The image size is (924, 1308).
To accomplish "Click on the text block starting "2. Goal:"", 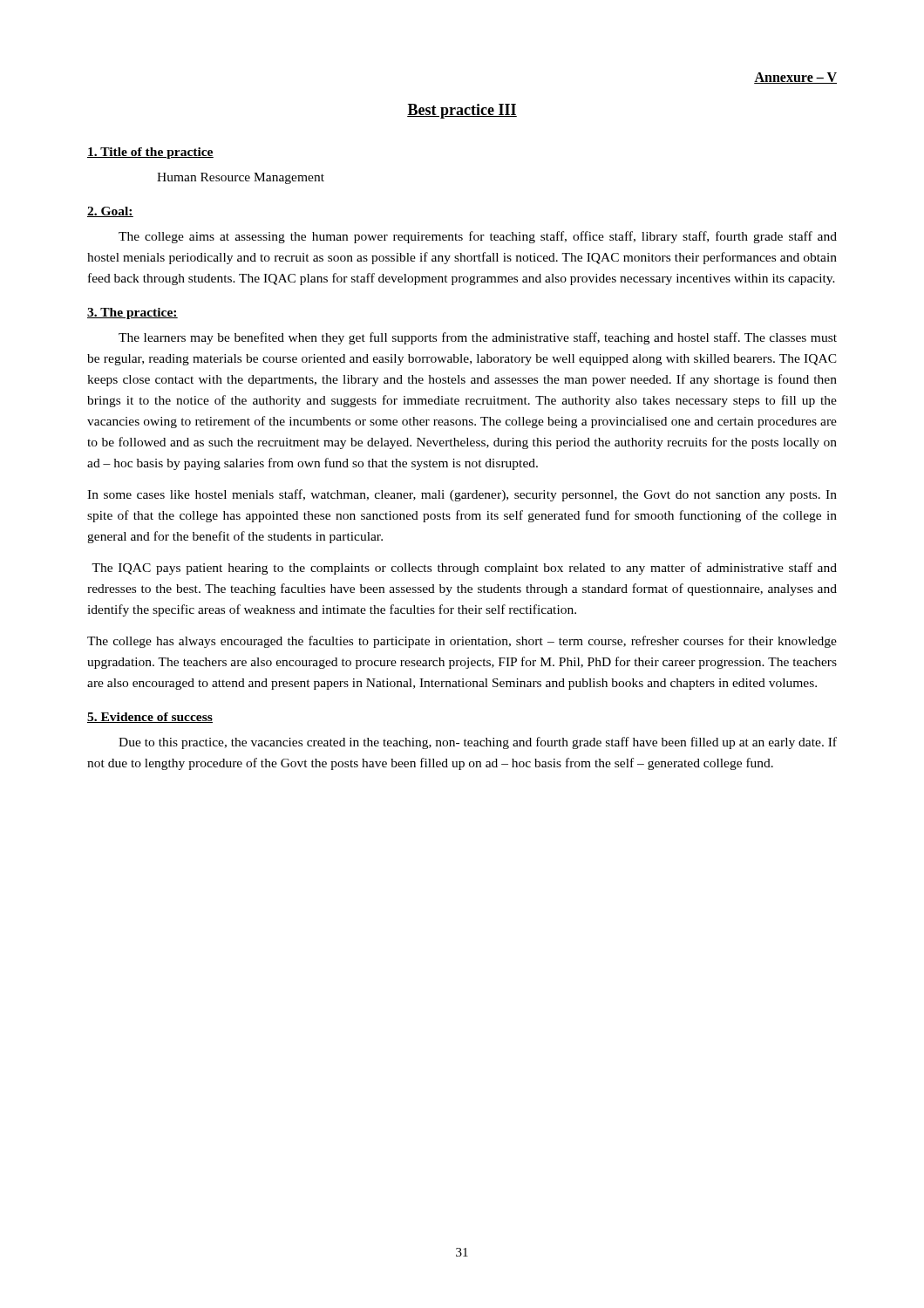I will tap(110, 211).
